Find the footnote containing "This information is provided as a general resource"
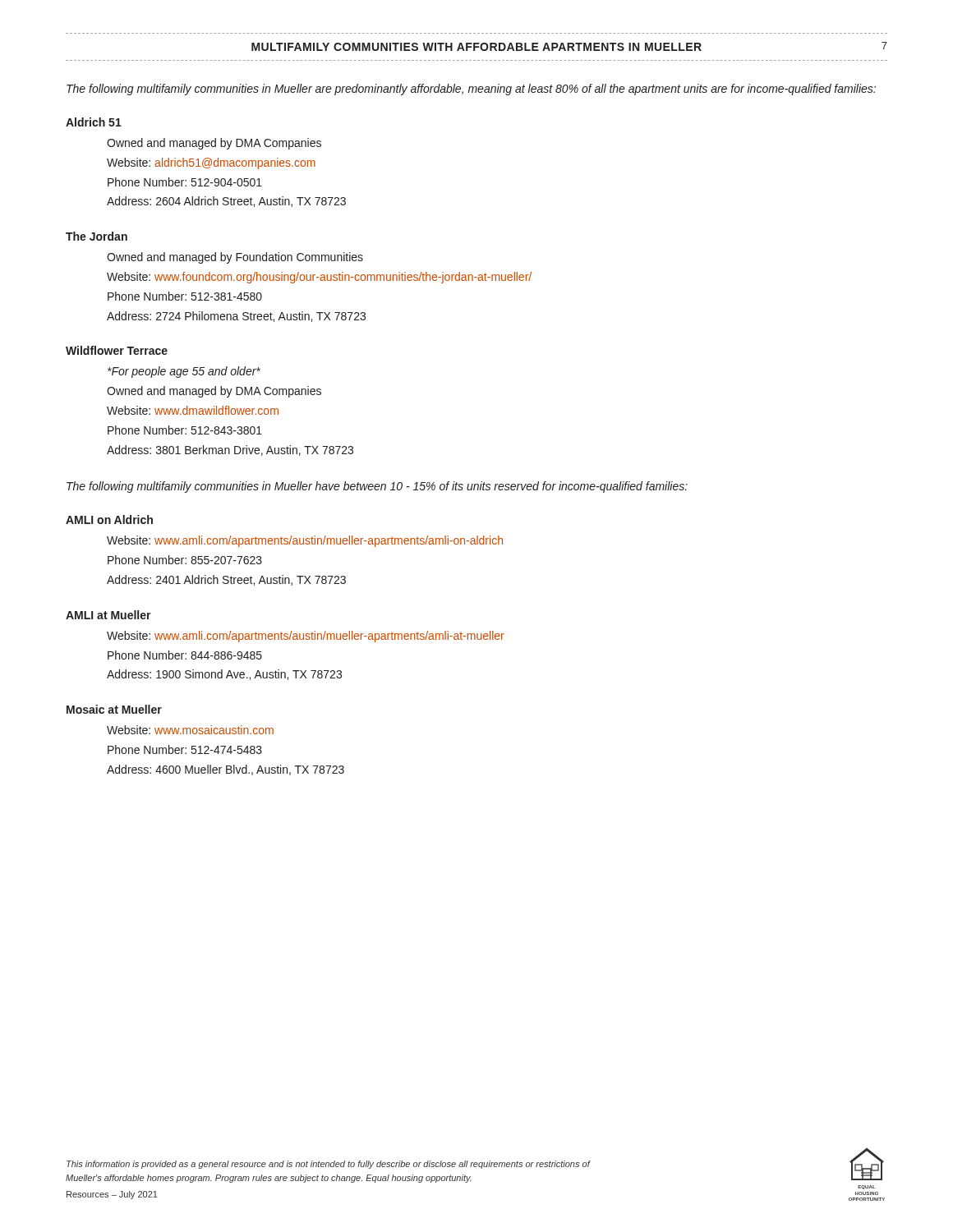This screenshot has height=1232, width=953. [328, 1171]
